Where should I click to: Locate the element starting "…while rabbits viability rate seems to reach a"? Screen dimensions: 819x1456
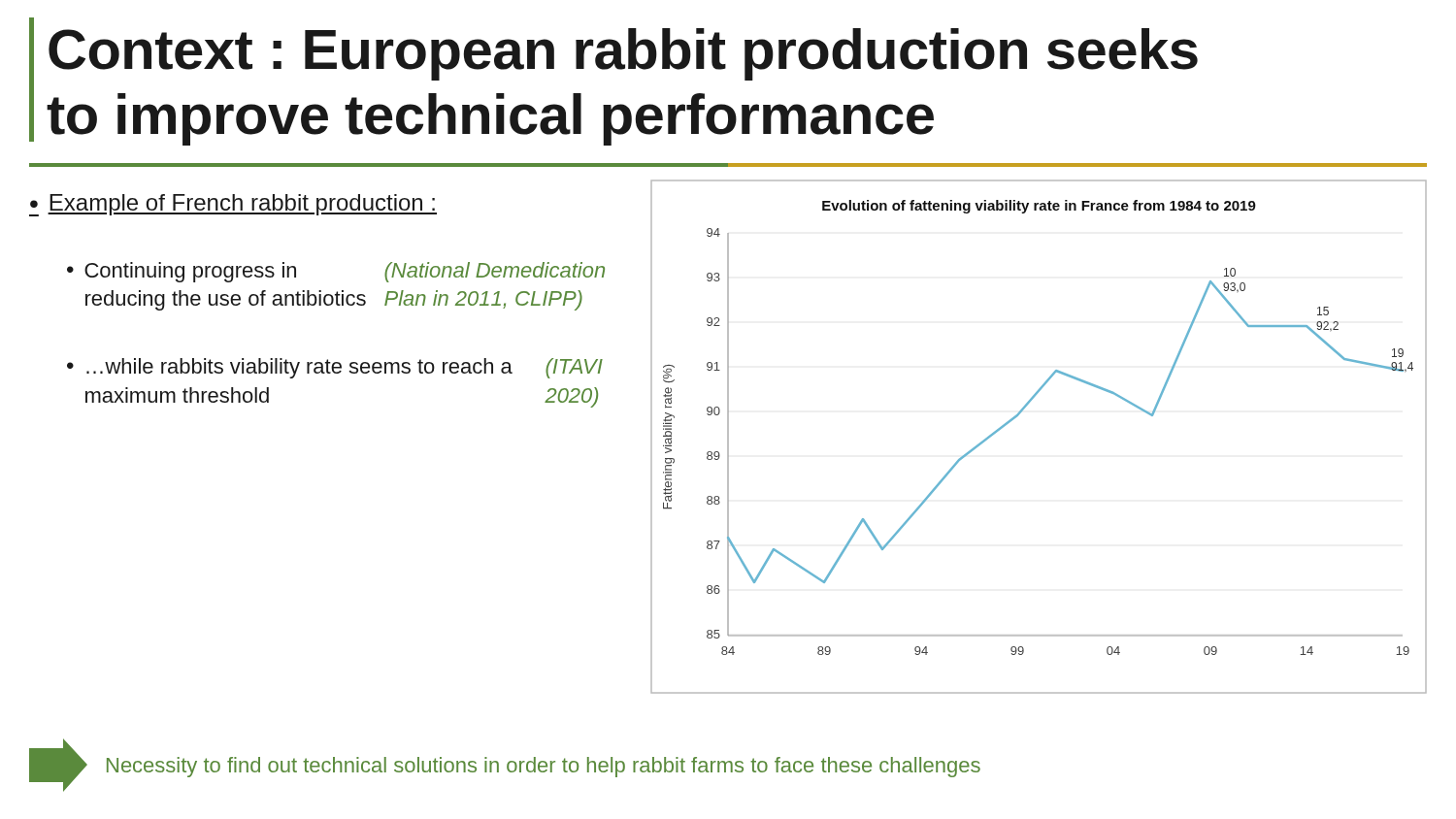(357, 381)
